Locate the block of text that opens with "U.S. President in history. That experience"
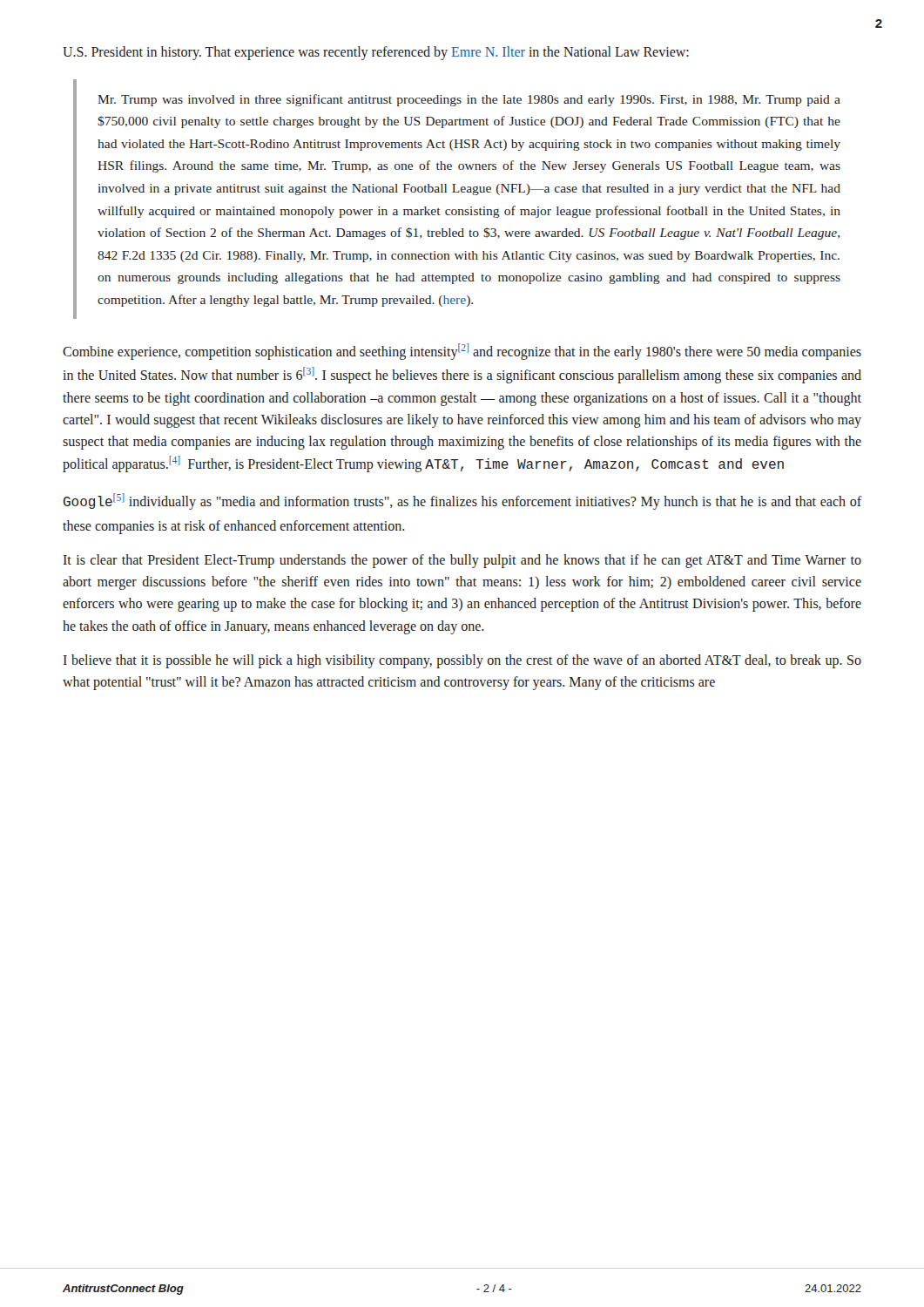 point(376,52)
